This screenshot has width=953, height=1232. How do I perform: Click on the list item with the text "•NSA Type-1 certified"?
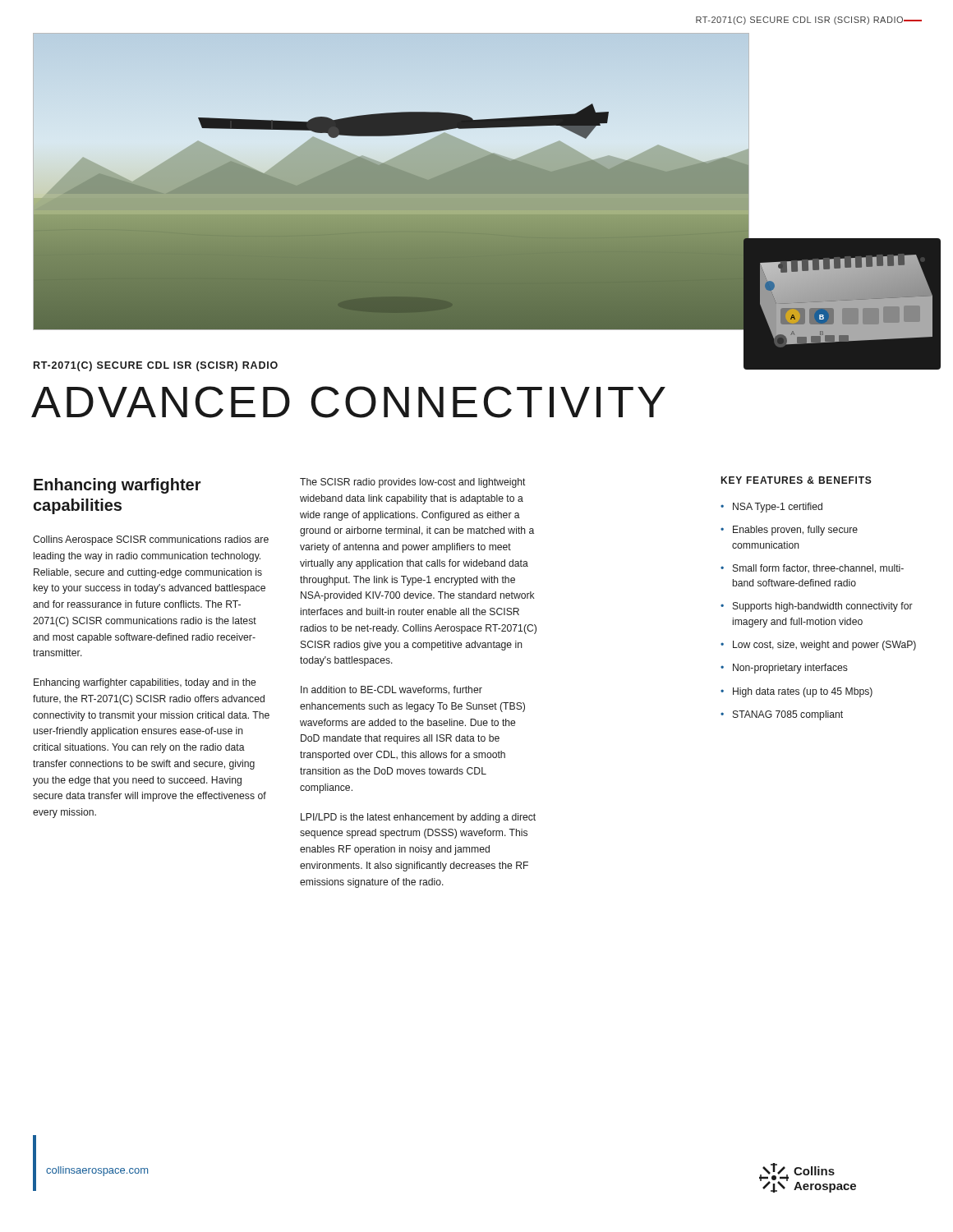tap(772, 507)
